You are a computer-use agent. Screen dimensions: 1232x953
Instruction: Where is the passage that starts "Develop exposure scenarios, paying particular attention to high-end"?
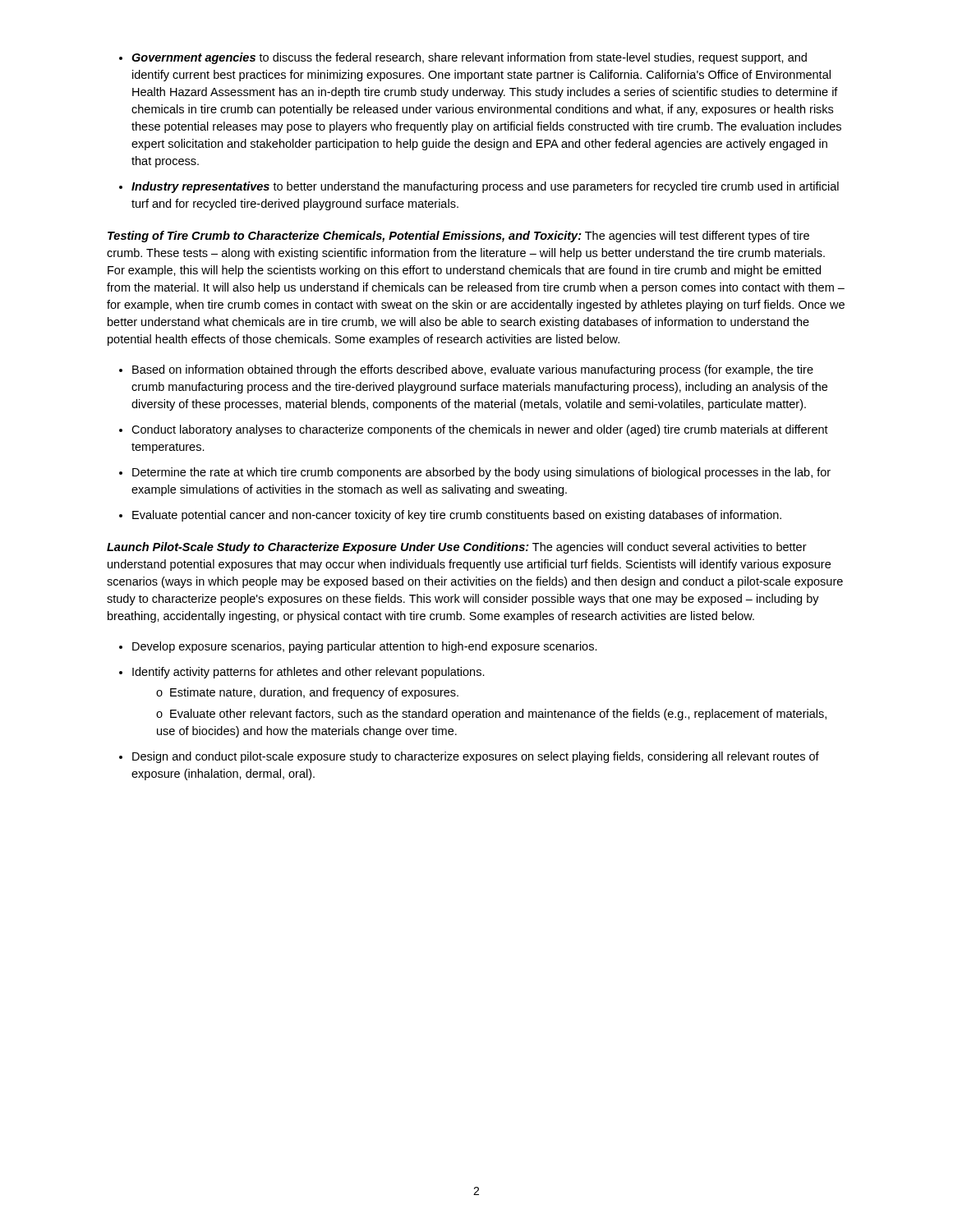click(365, 647)
